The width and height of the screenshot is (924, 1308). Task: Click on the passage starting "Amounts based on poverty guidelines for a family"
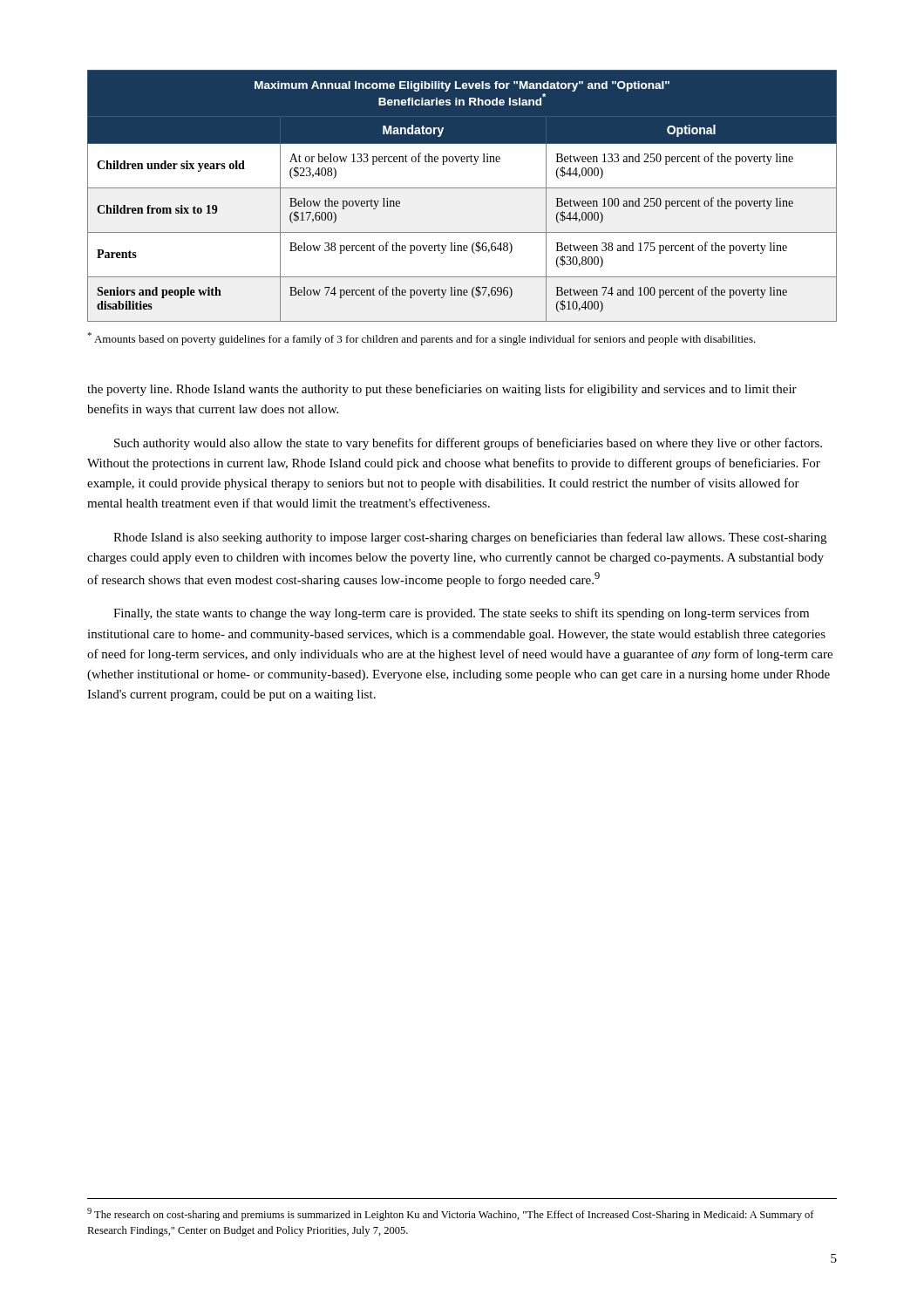click(422, 338)
